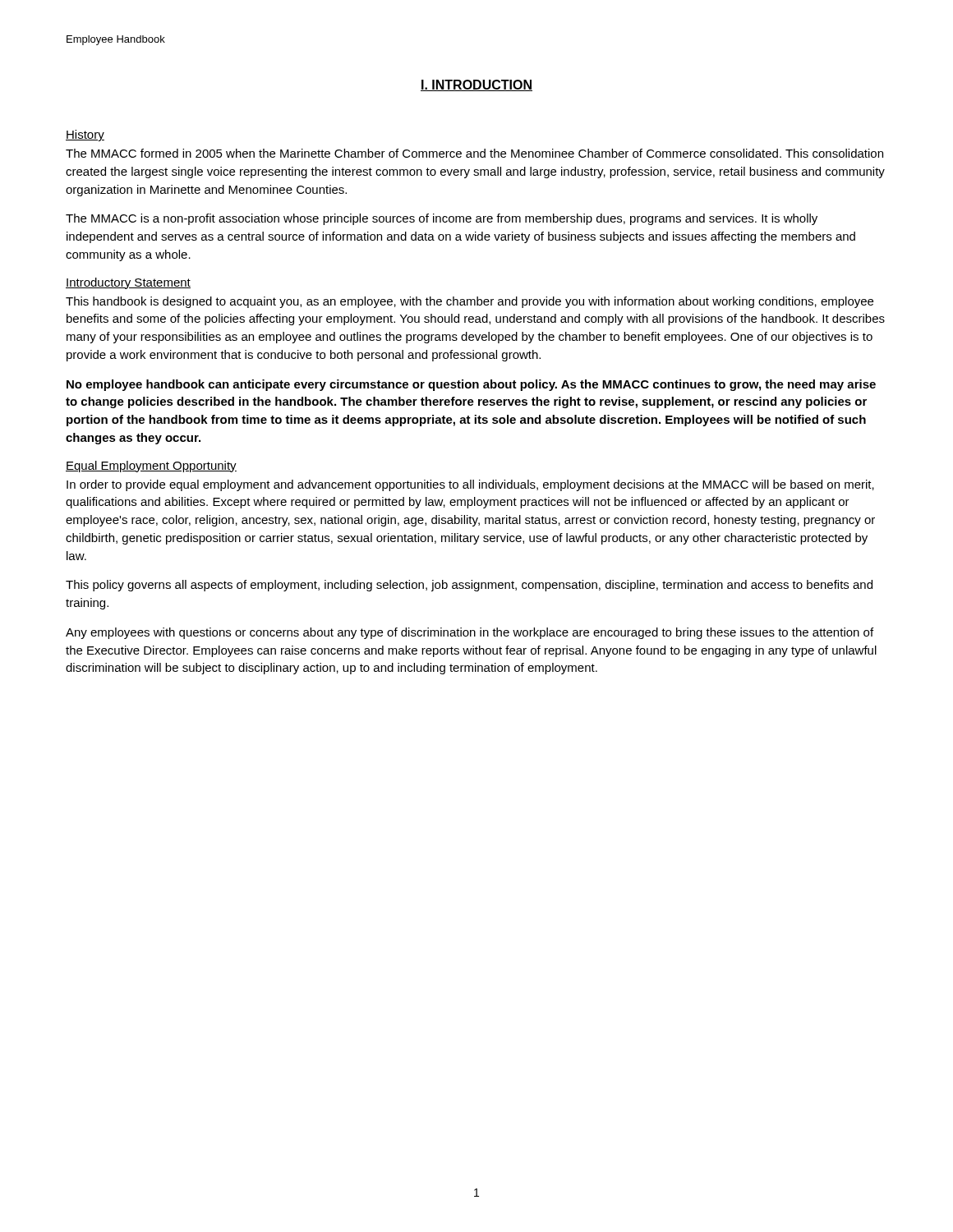The image size is (953, 1232).
Task: Click on the text block with the text "This handbook is designed to"
Action: [x=475, y=327]
